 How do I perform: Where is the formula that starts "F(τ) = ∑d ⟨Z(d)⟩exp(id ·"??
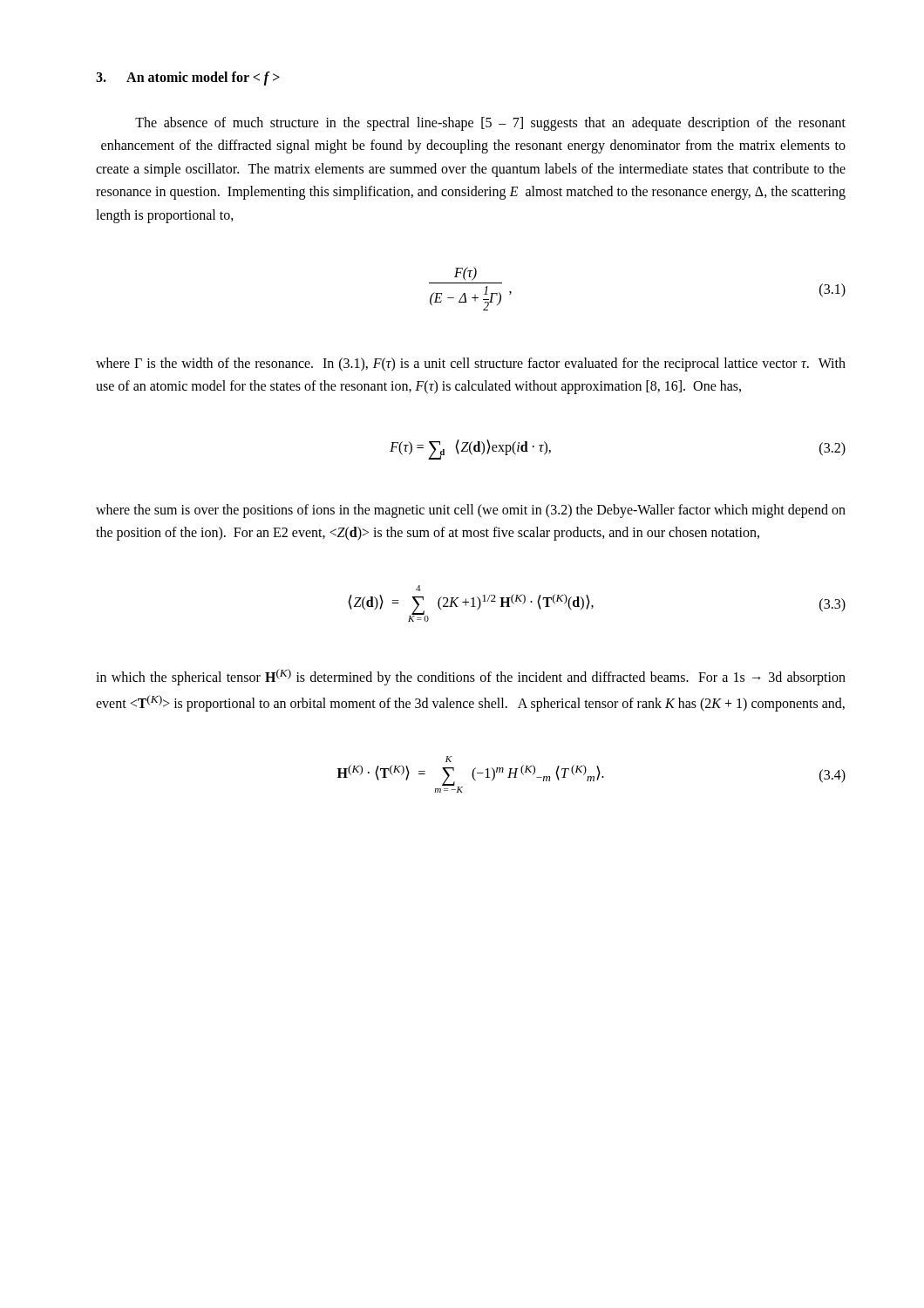[468, 450]
